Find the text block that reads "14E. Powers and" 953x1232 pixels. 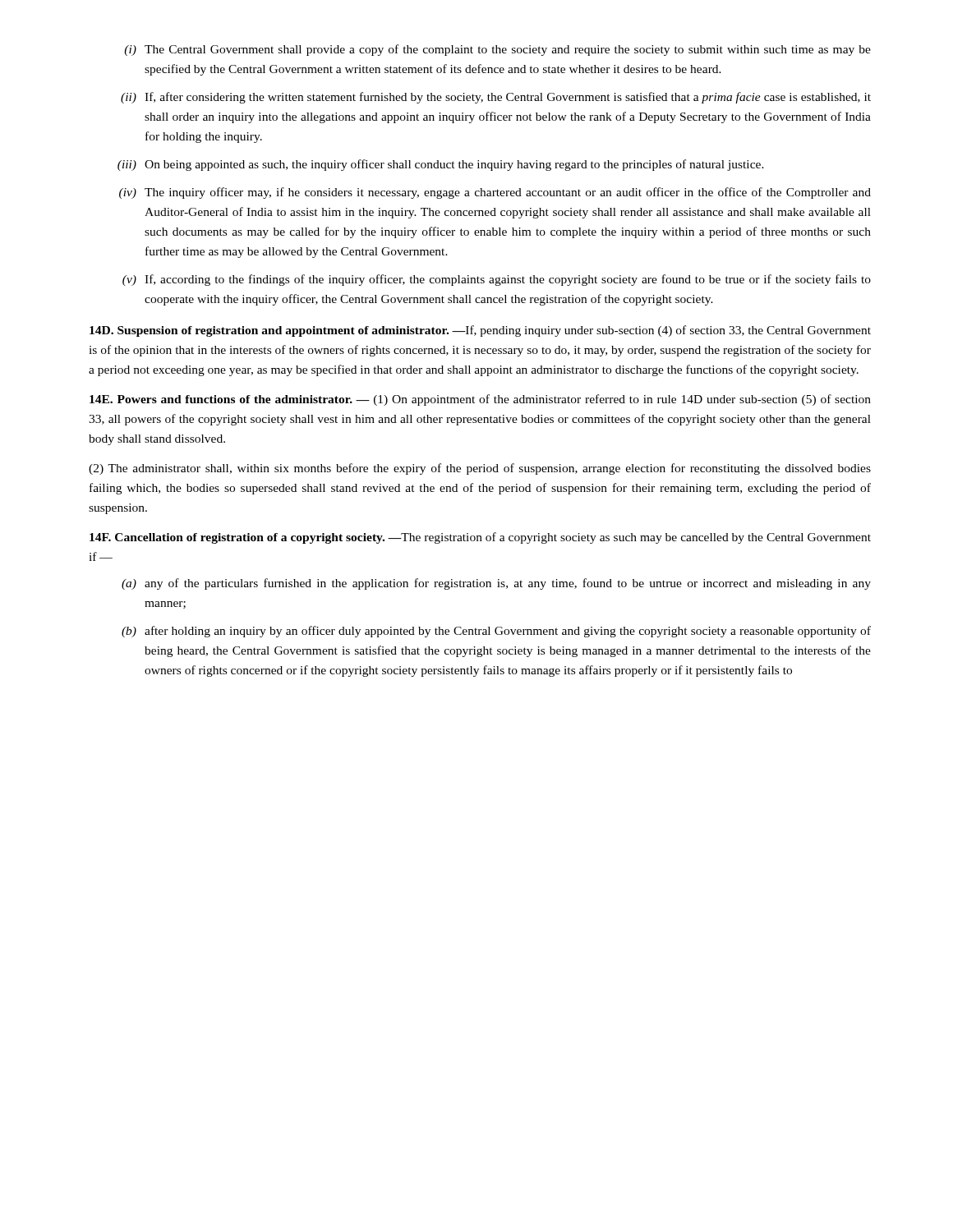[480, 419]
